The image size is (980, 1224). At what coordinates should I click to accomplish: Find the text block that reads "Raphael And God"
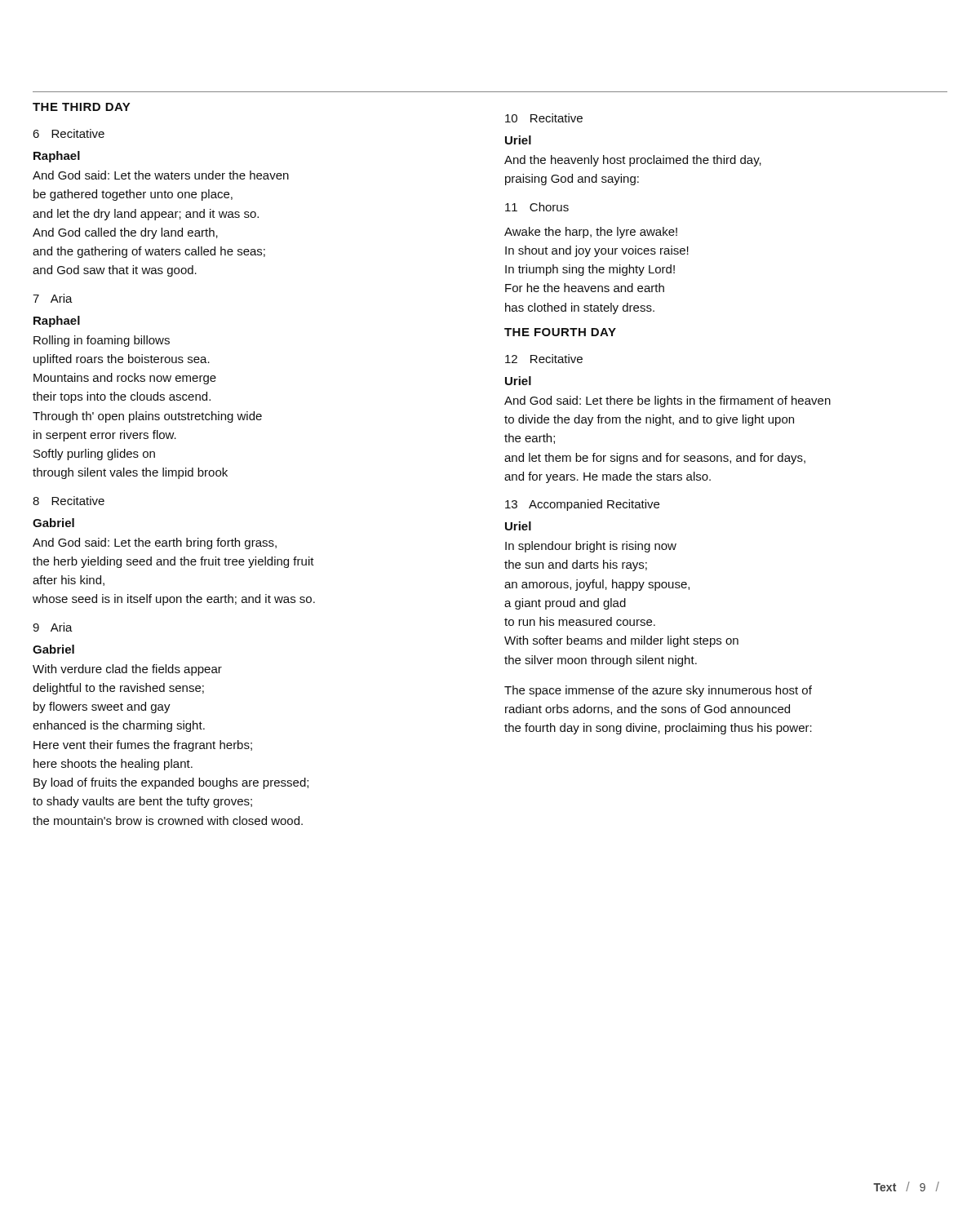[249, 214]
